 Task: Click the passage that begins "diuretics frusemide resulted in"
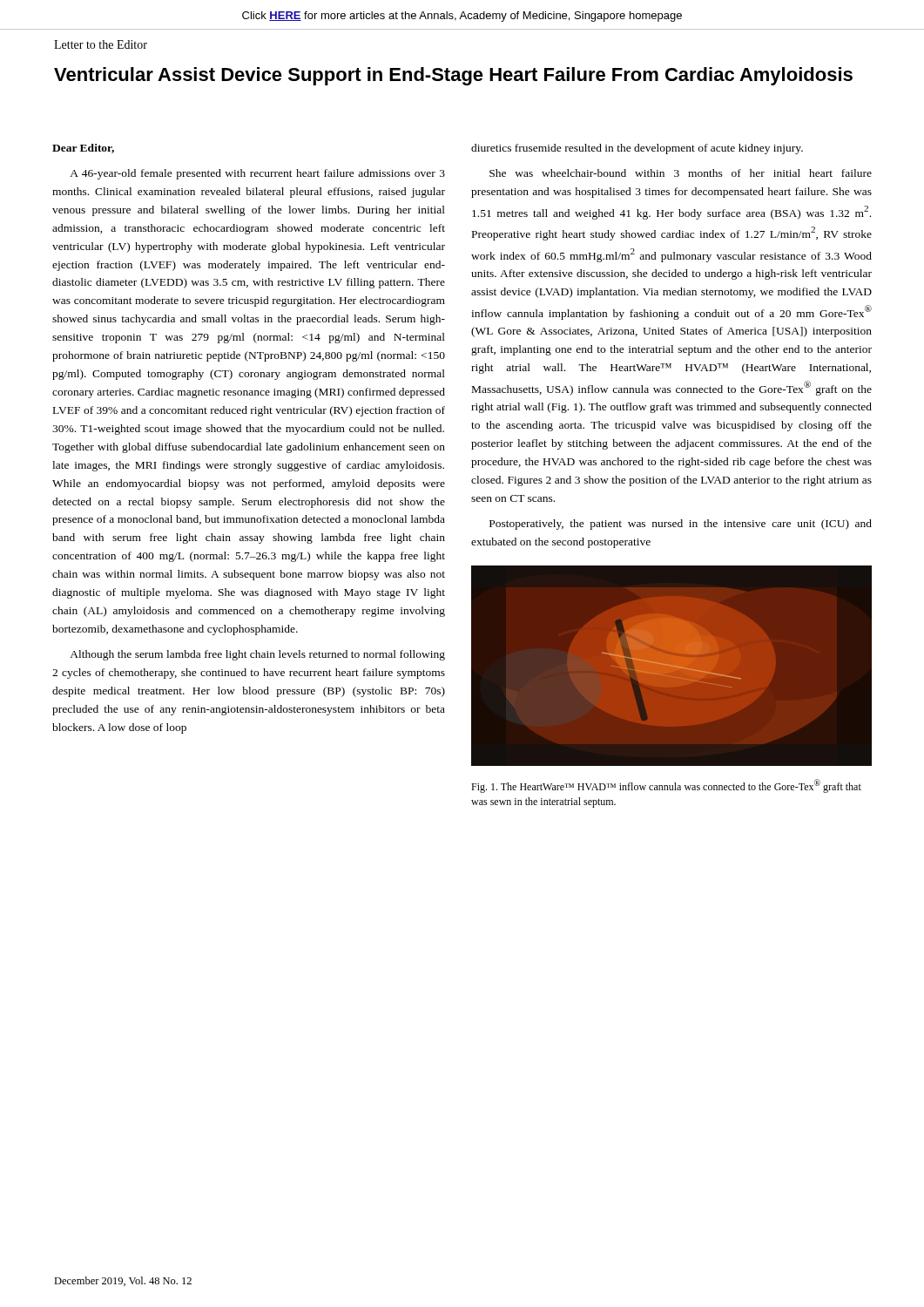click(x=671, y=474)
